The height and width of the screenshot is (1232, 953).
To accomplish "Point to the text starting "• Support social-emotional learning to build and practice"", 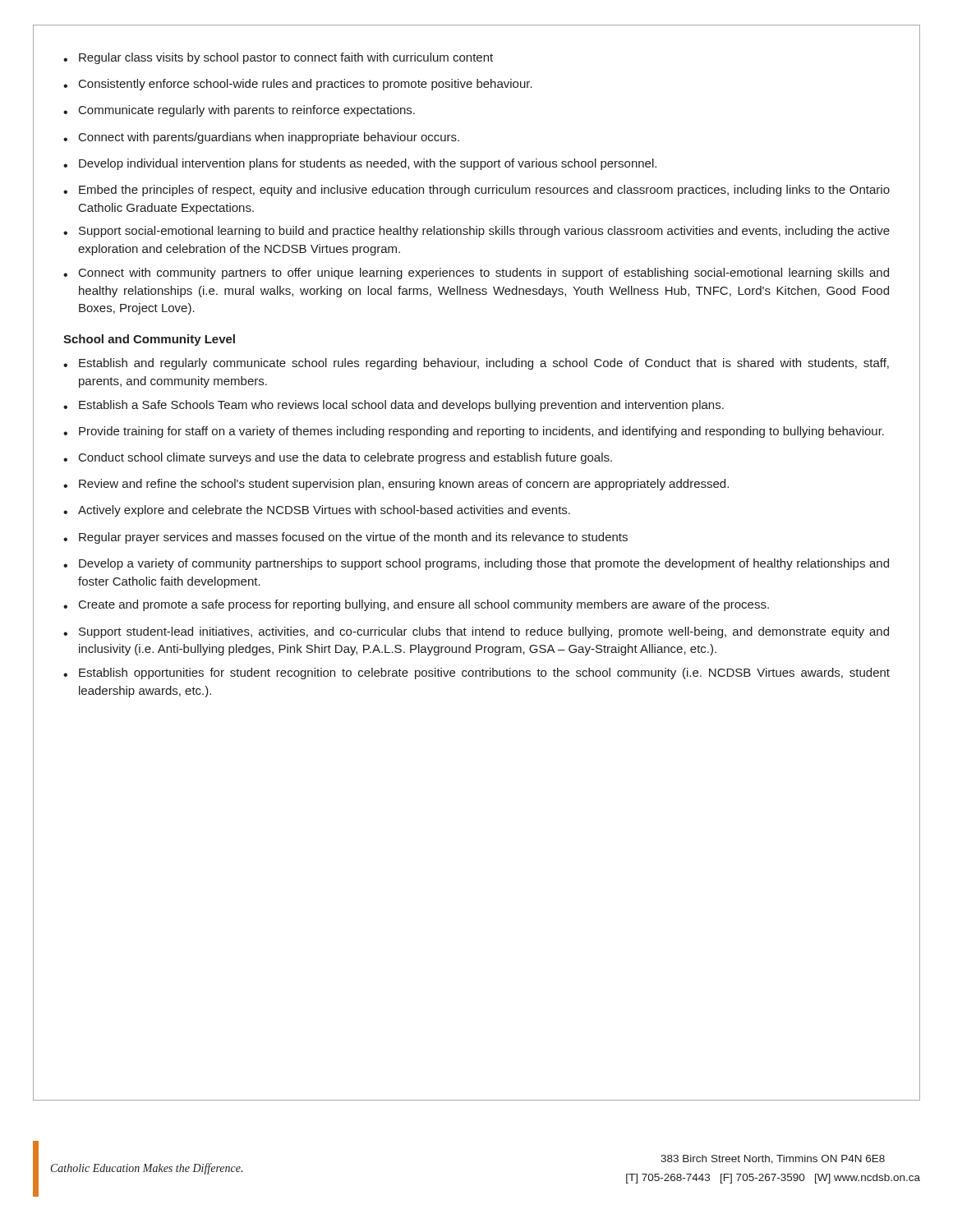I will 476,240.
